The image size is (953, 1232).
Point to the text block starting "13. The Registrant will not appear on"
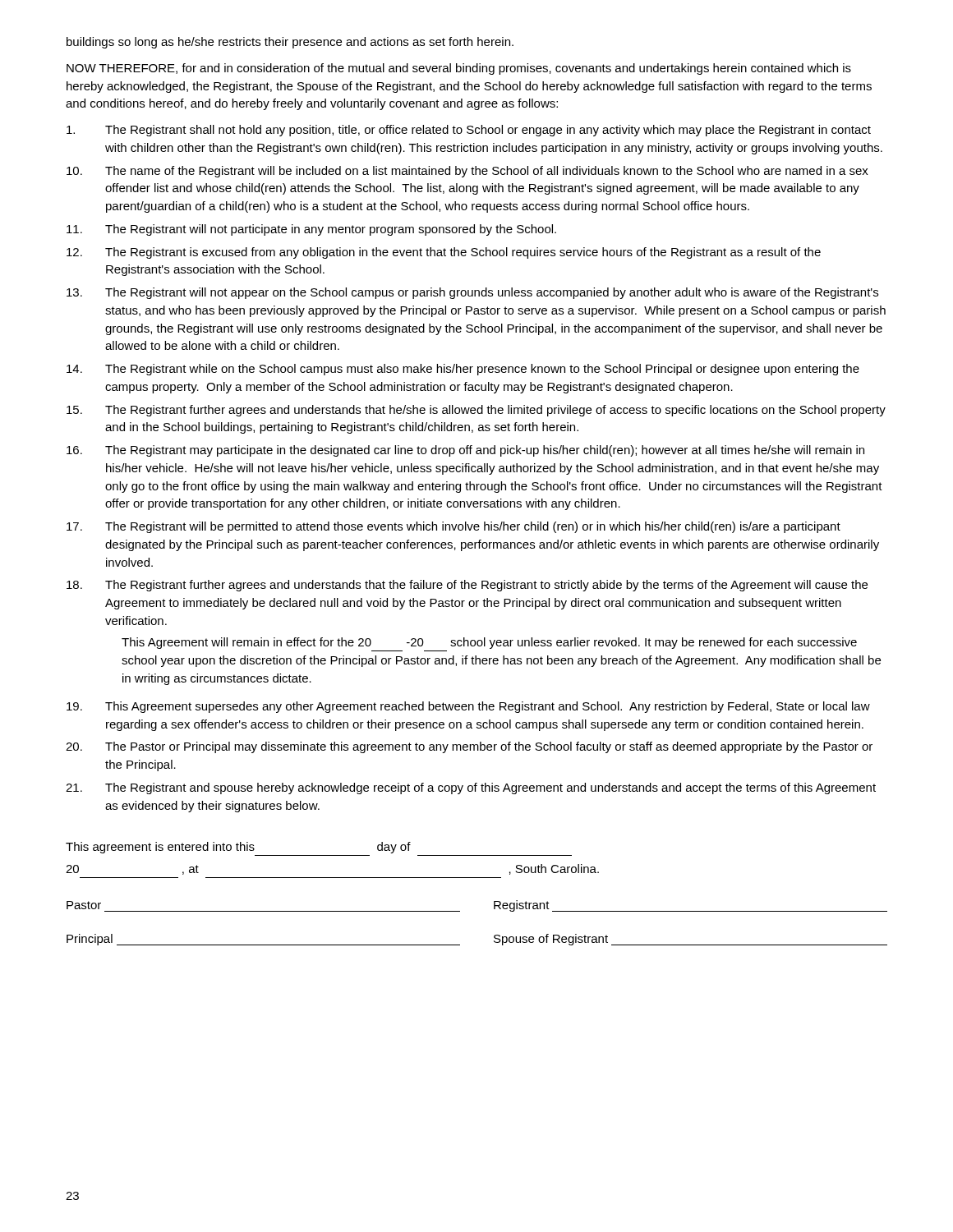click(x=476, y=319)
